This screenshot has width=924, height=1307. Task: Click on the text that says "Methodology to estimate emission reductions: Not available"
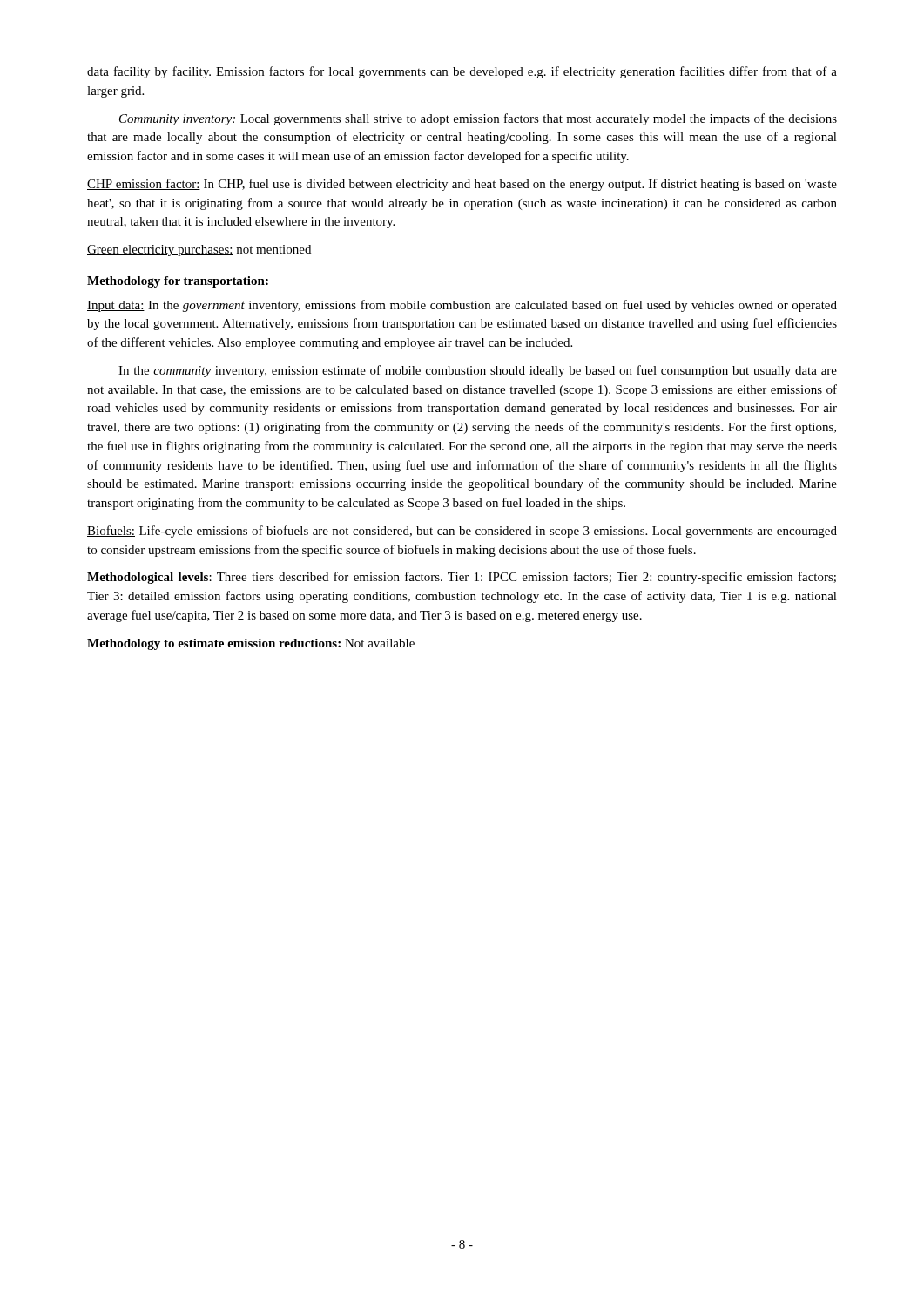point(251,643)
